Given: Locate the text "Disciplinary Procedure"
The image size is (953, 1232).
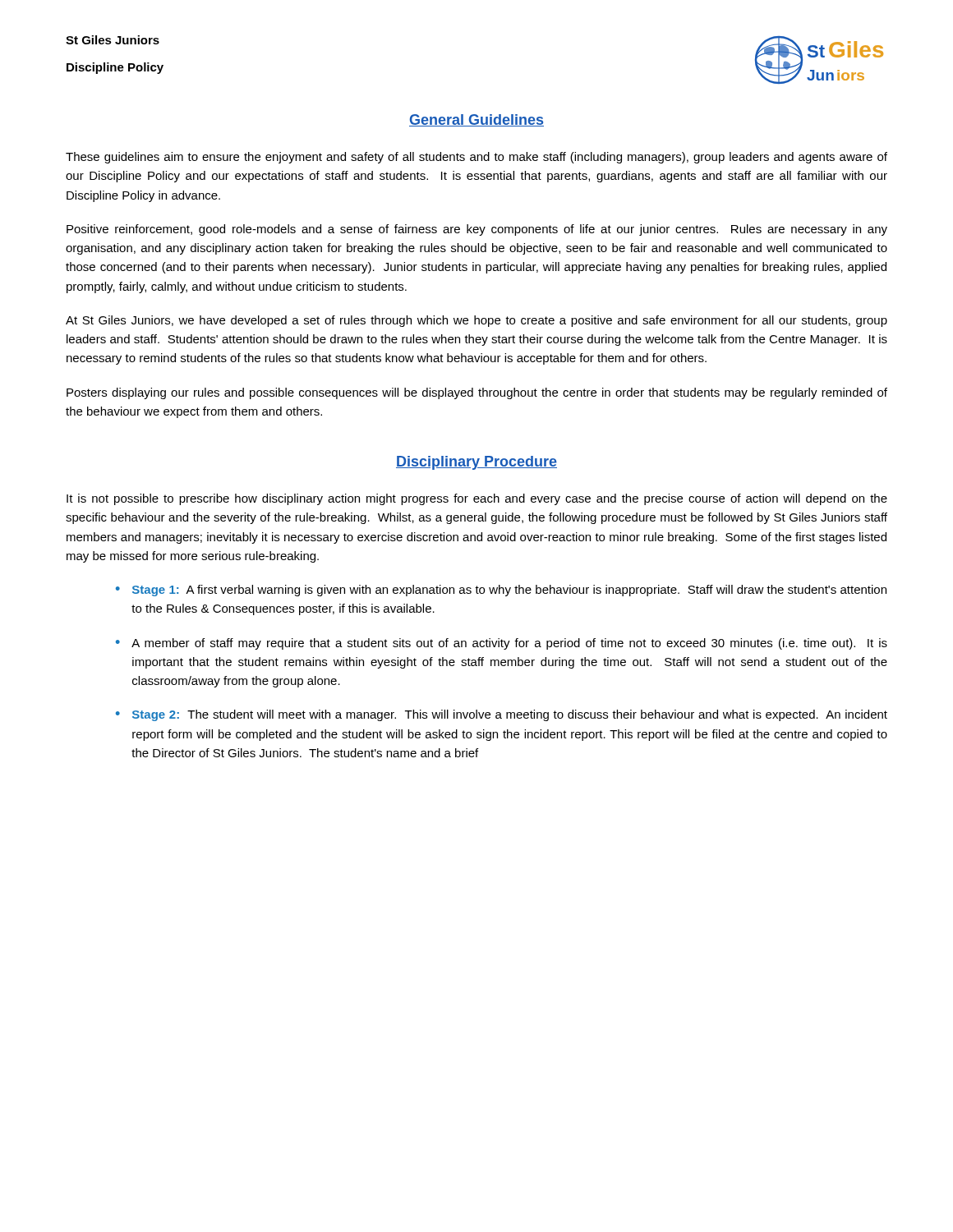Looking at the screenshot, I should coord(476,462).
